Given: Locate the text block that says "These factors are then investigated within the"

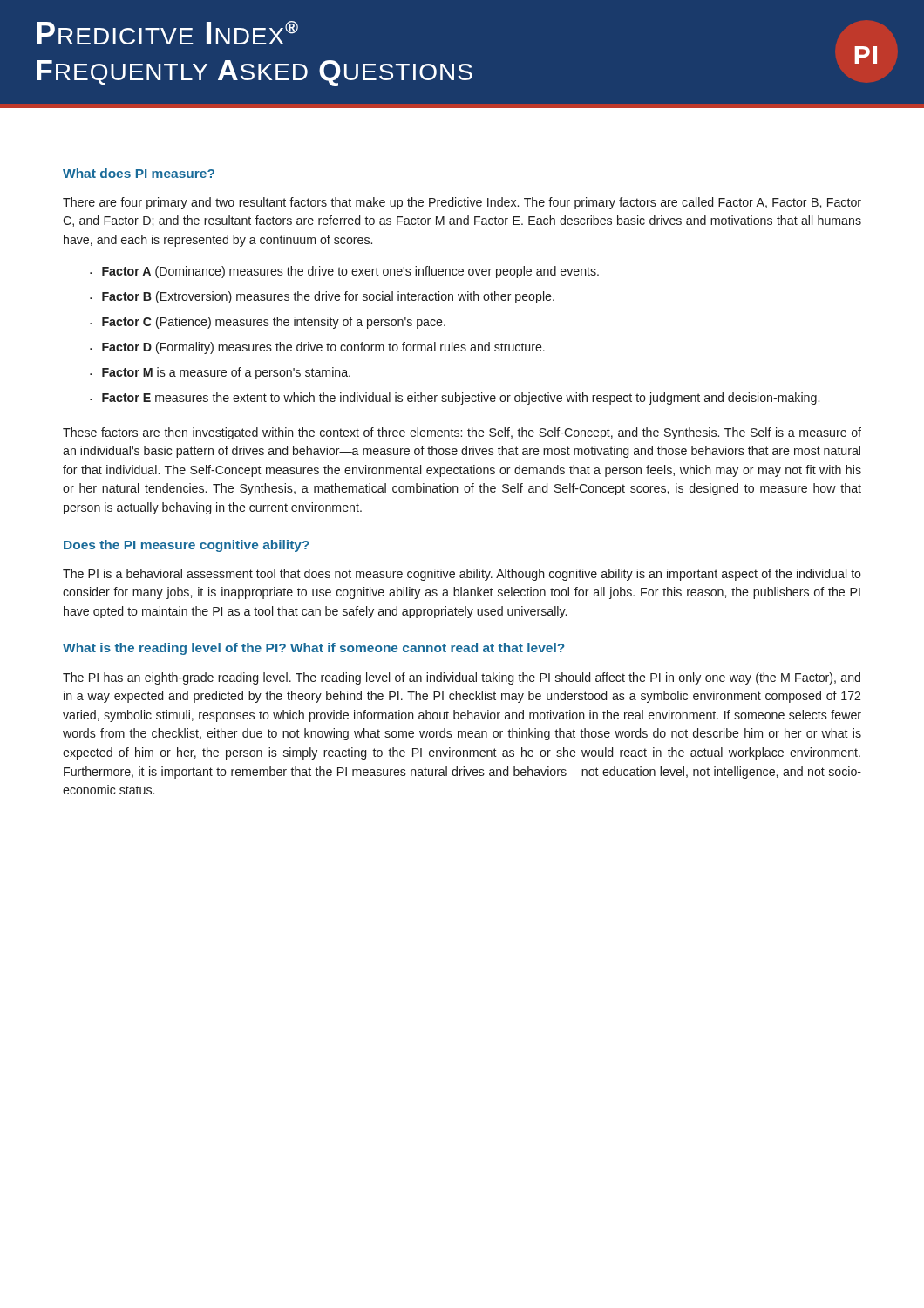Looking at the screenshot, I should click(x=462, y=471).
